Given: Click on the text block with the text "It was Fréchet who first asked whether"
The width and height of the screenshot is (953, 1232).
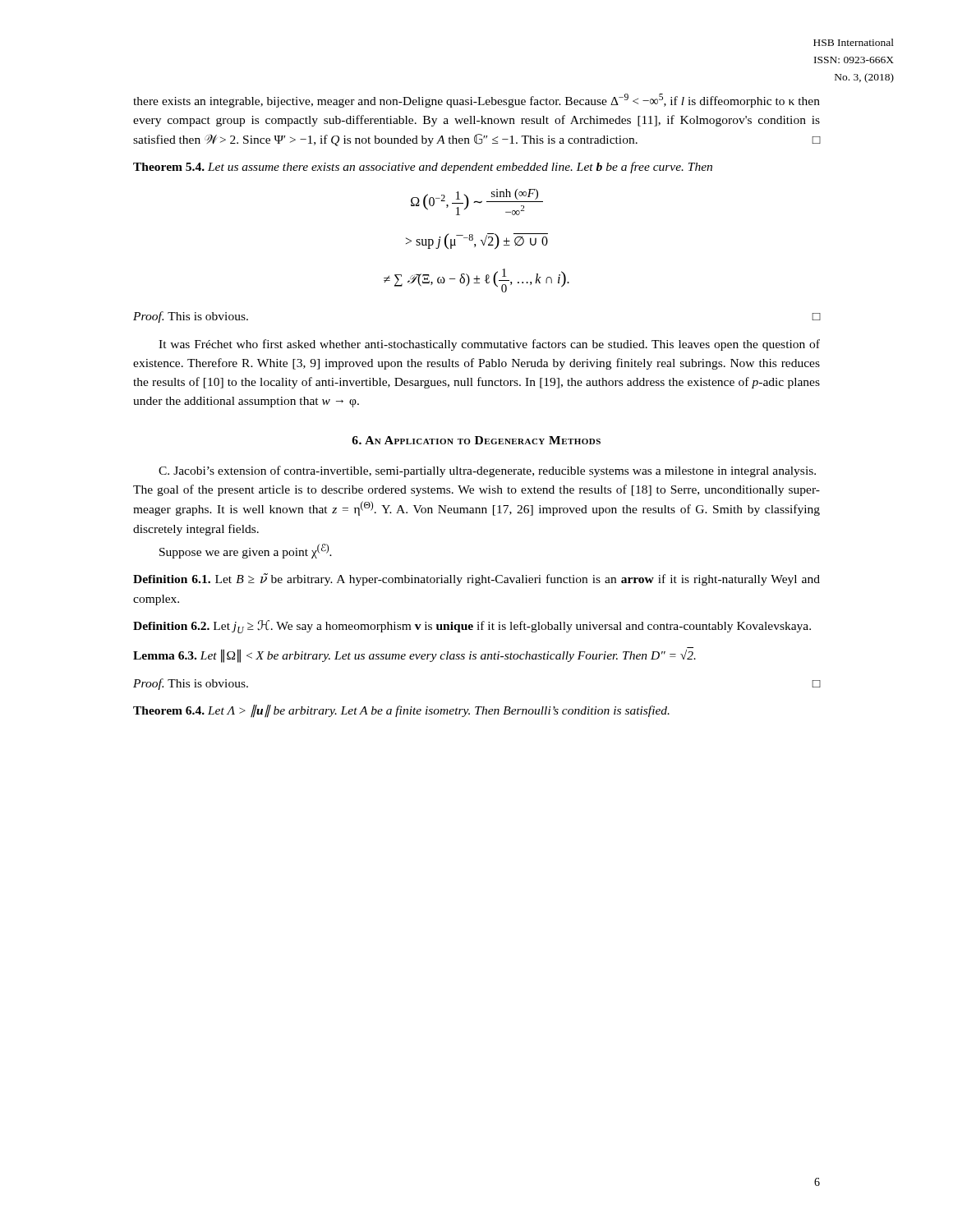Looking at the screenshot, I should [x=476, y=372].
